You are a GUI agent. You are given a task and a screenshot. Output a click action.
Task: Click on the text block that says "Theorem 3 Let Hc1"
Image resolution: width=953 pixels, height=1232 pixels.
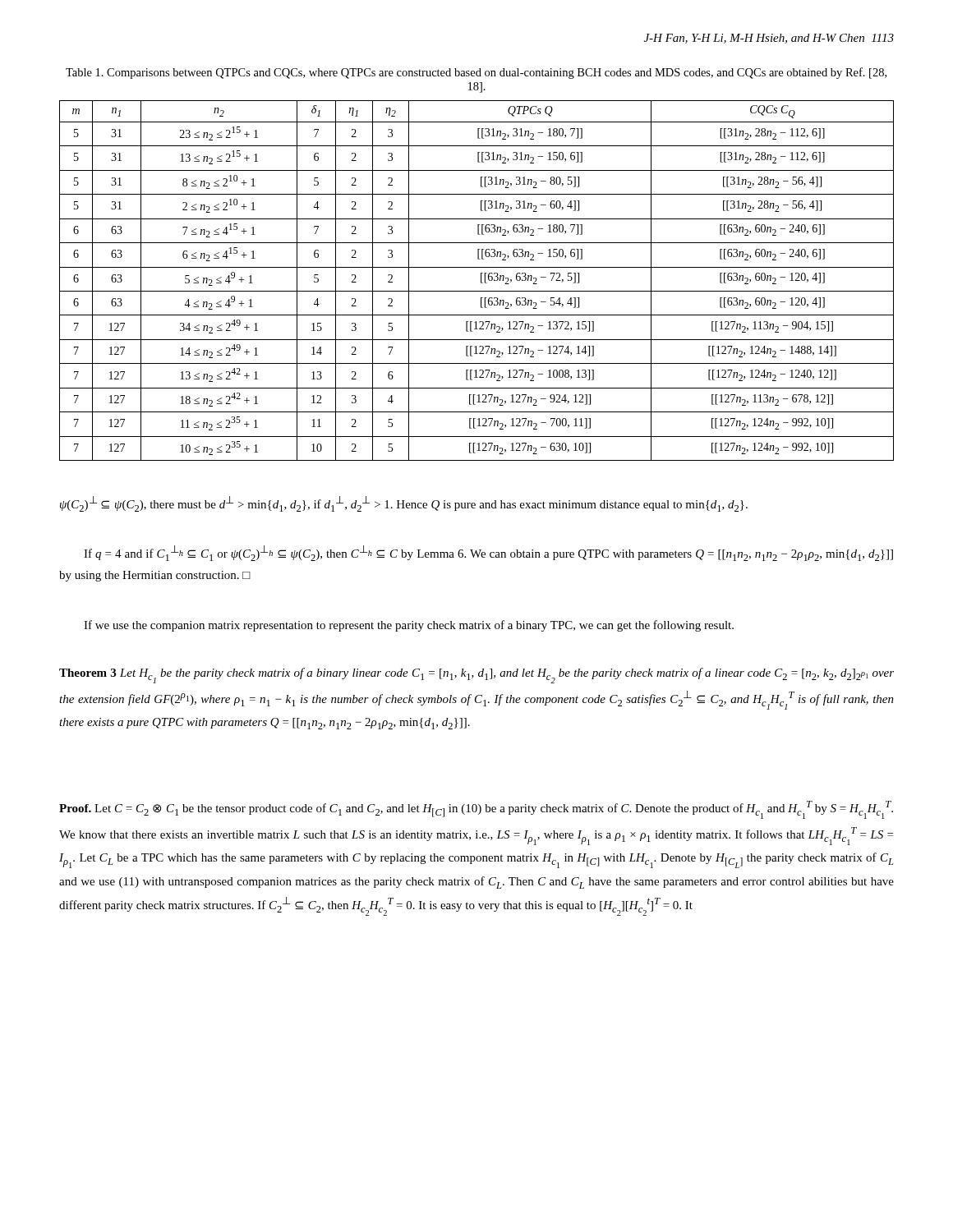click(476, 699)
